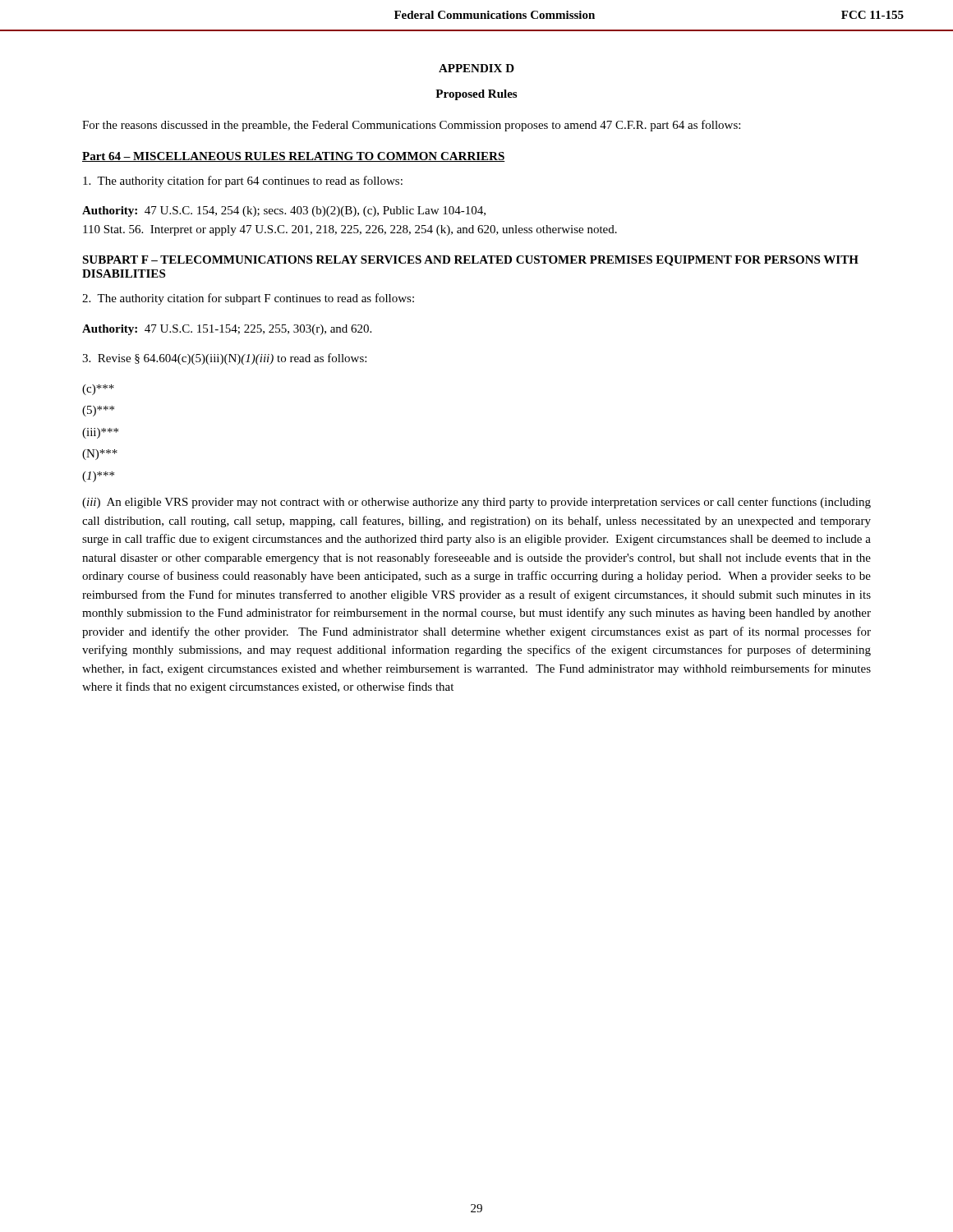The height and width of the screenshot is (1232, 953).
Task: Click where it says "APPENDIX D"
Action: [476, 68]
